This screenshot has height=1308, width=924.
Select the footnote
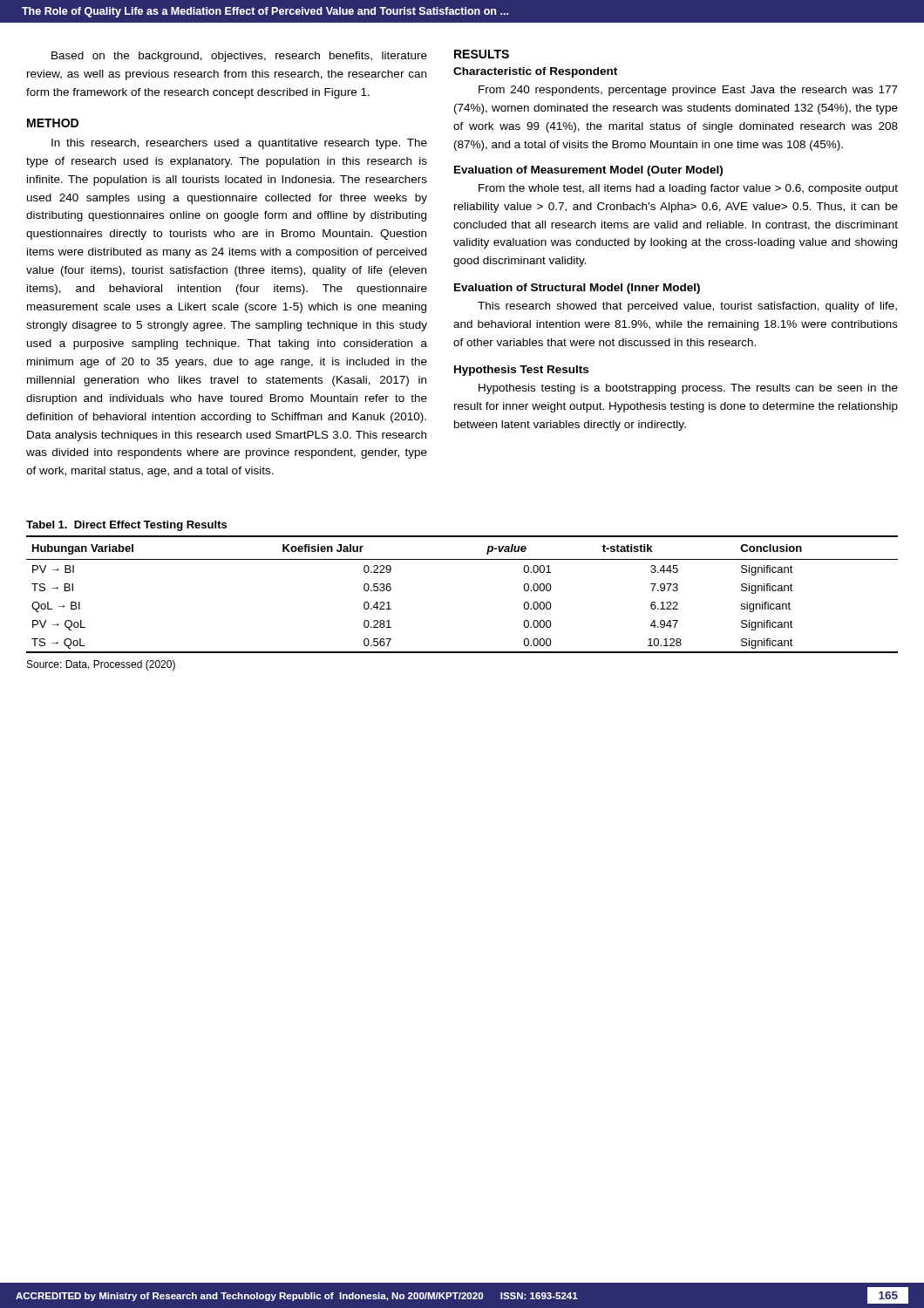101,665
